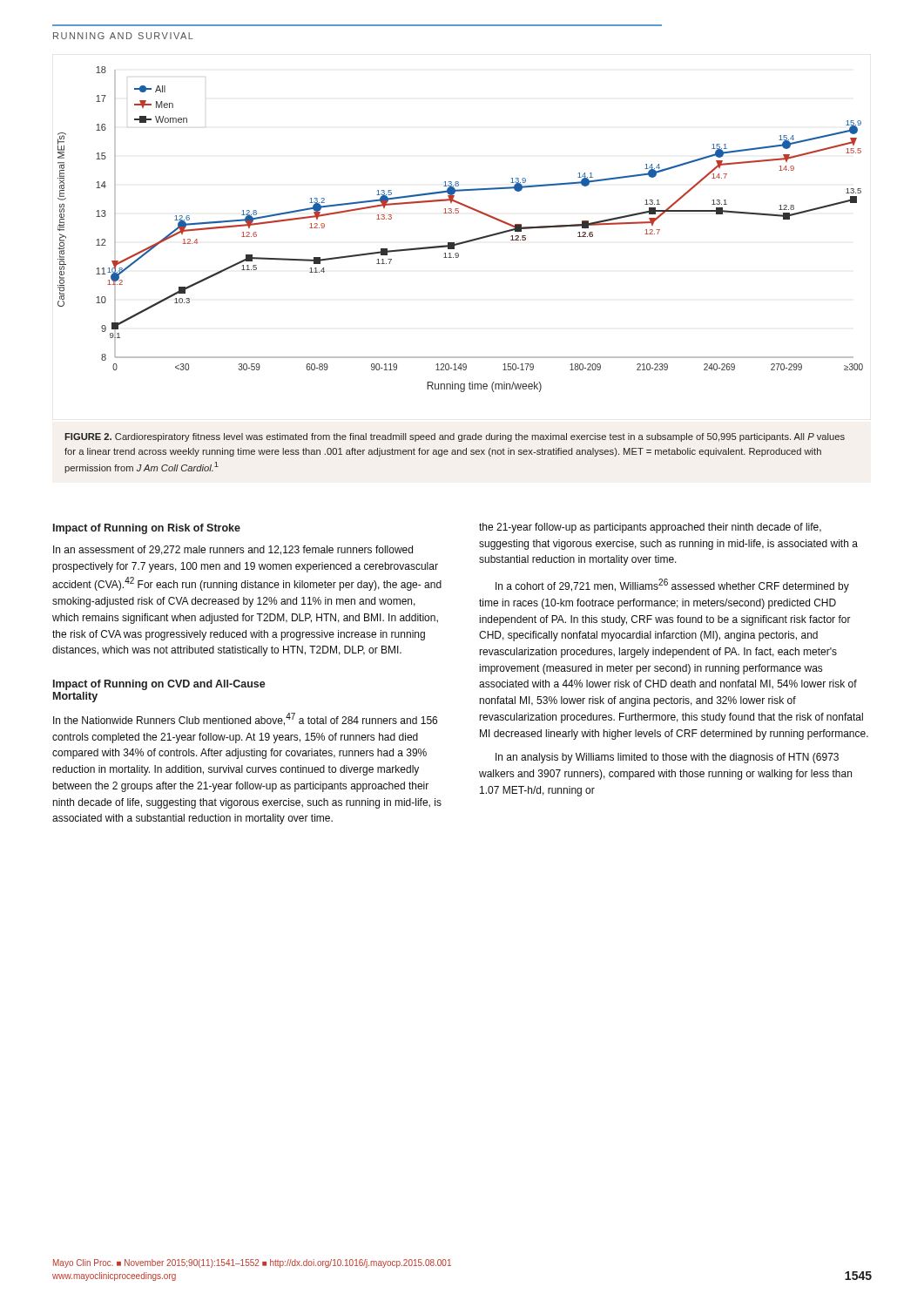Find the text block containing "In an assessment of 29,272"
The image size is (924, 1307).
pos(248,600)
